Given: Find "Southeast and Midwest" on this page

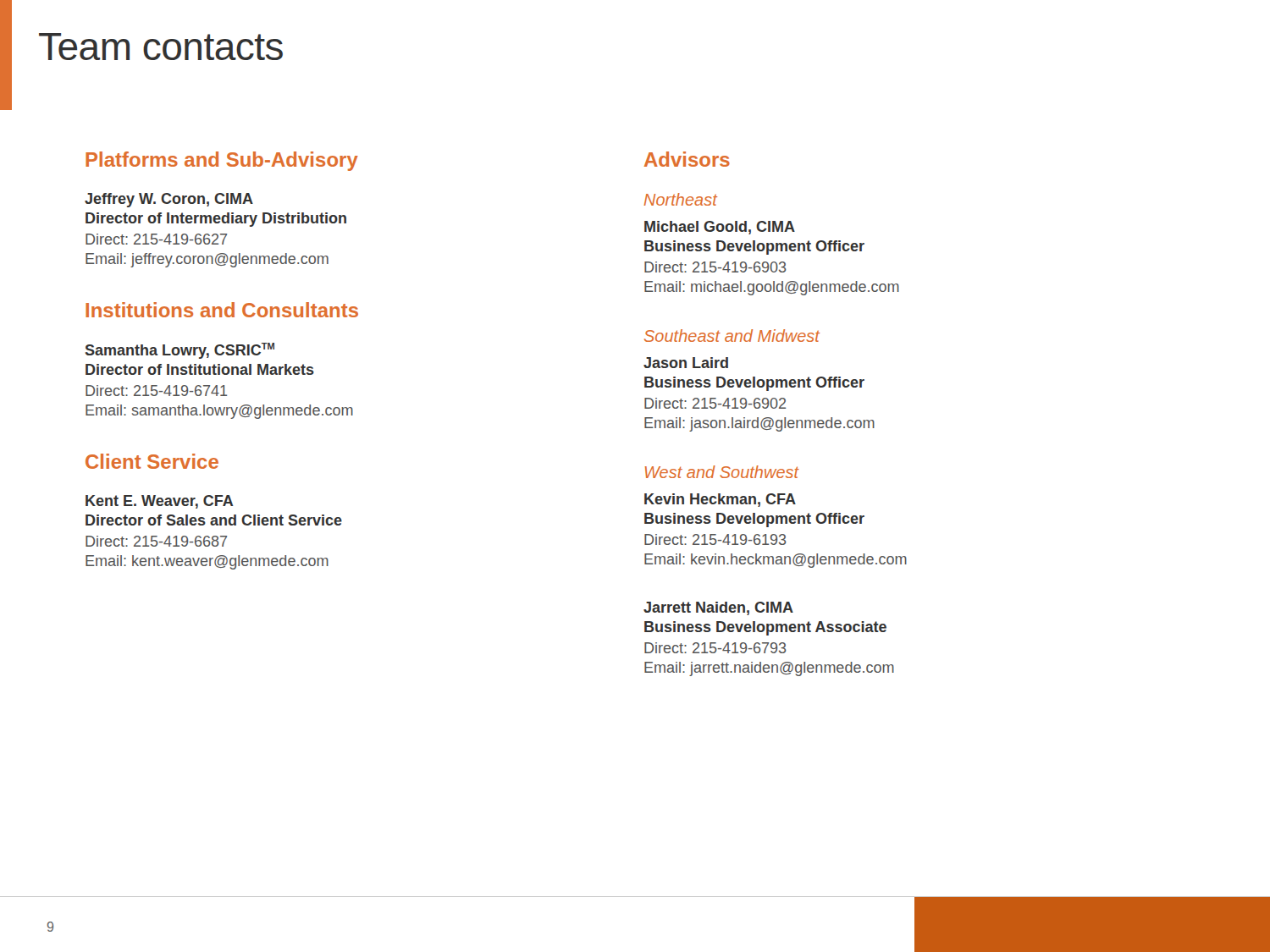Looking at the screenshot, I should point(732,336).
